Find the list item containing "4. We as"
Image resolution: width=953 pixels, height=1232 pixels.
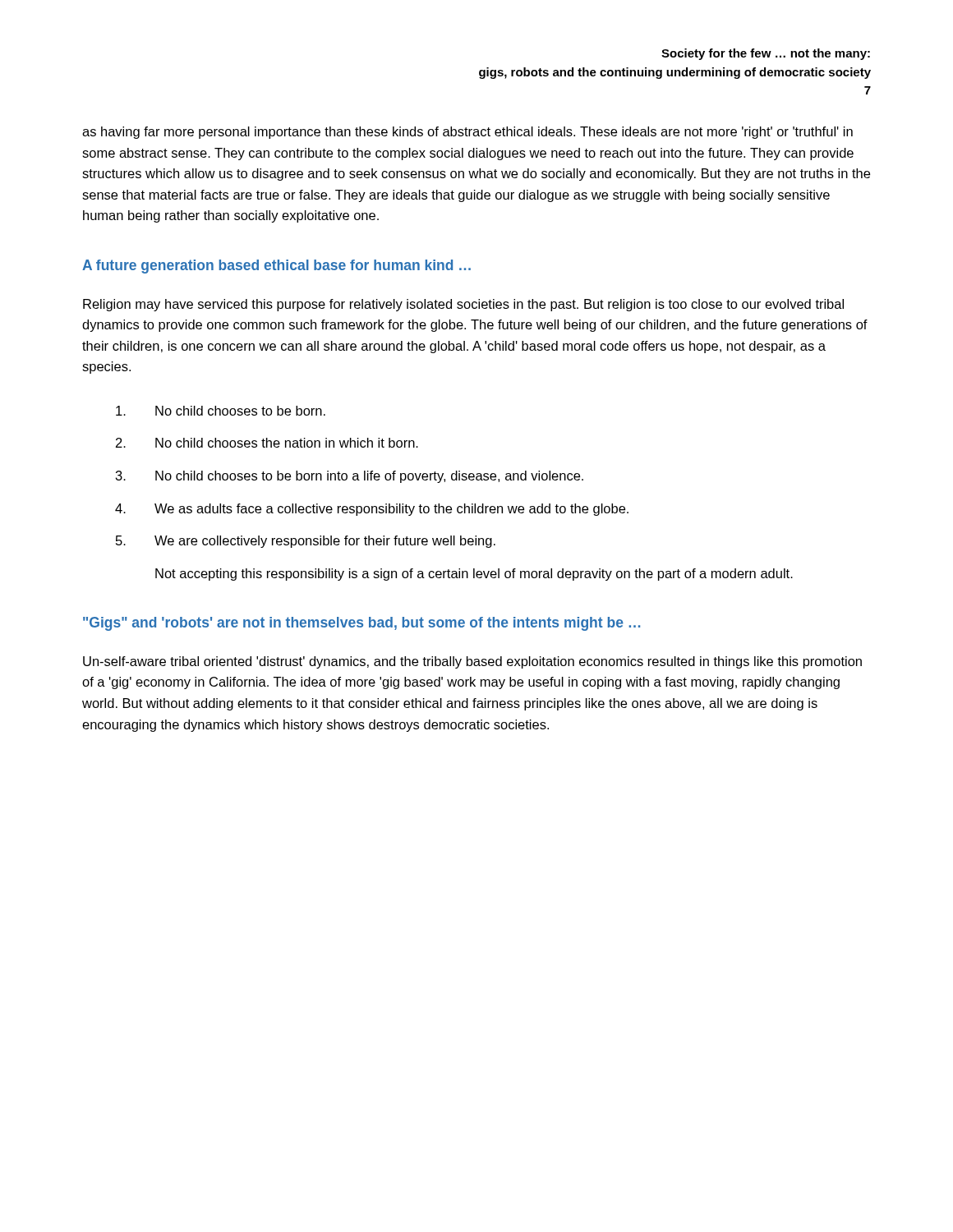476,509
